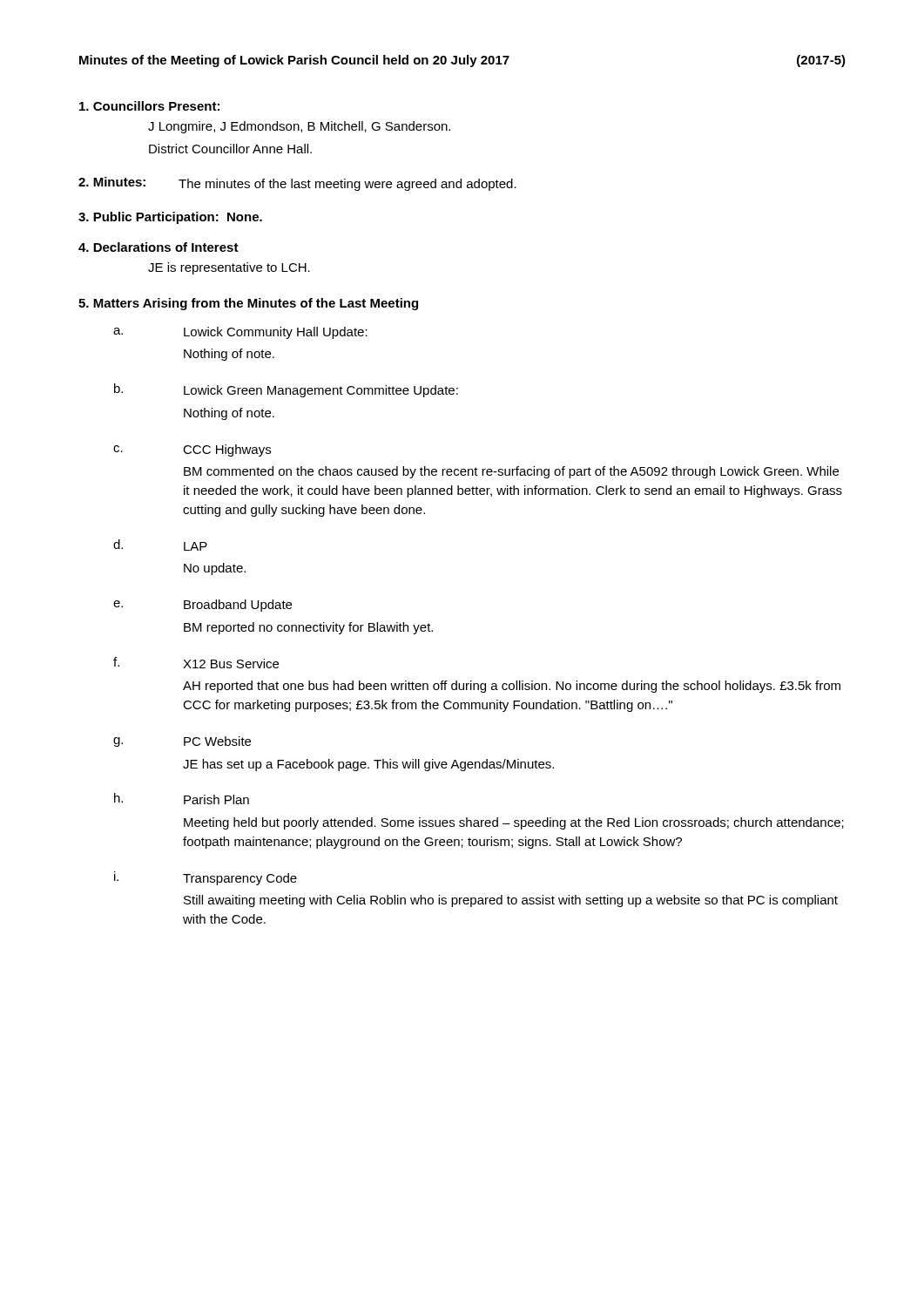Where is the section header that starts "3. Public Participation:"?
Image resolution: width=924 pixels, height=1307 pixels.
pyautogui.click(x=171, y=217)
